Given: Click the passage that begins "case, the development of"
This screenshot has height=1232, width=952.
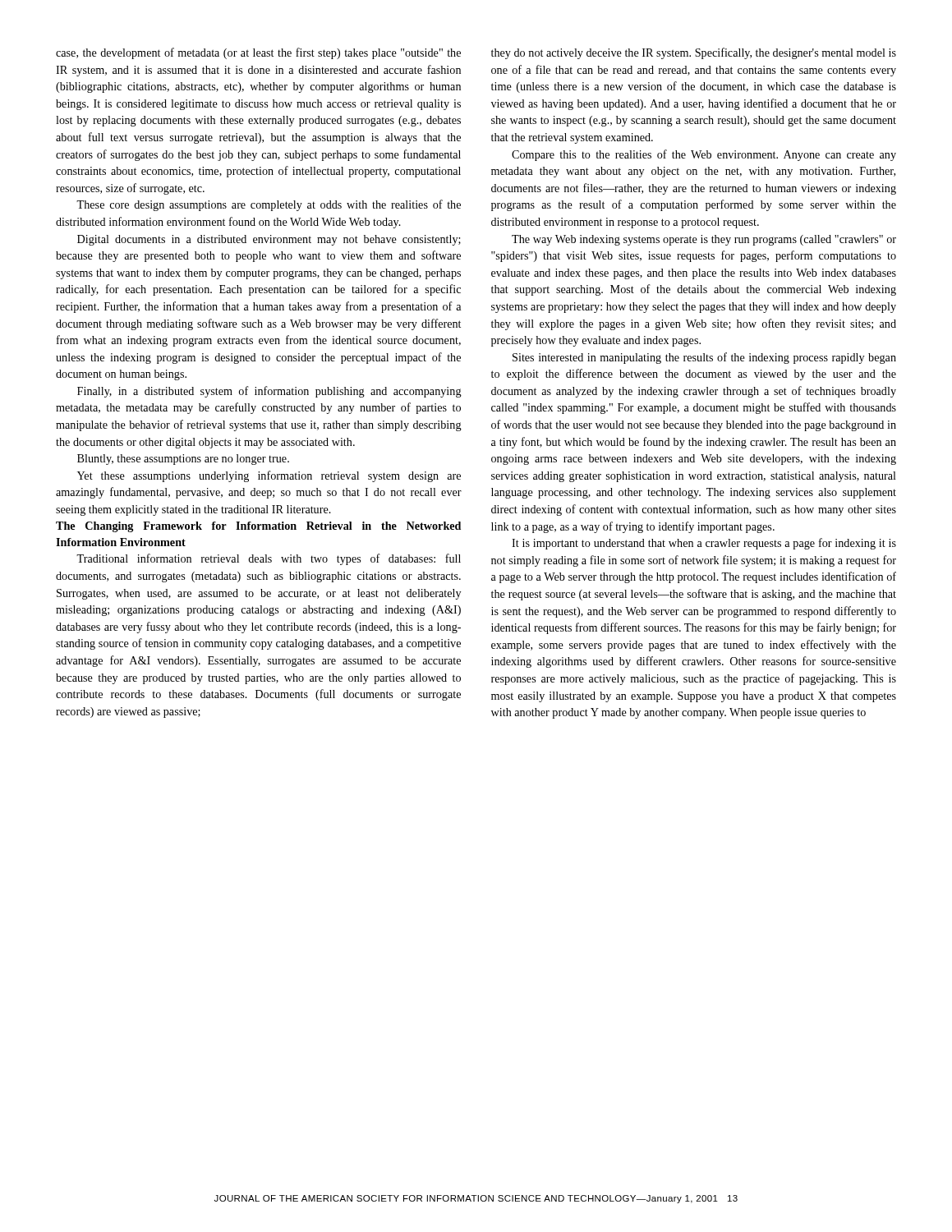Looking at the screenshot, I should [259, 120].
